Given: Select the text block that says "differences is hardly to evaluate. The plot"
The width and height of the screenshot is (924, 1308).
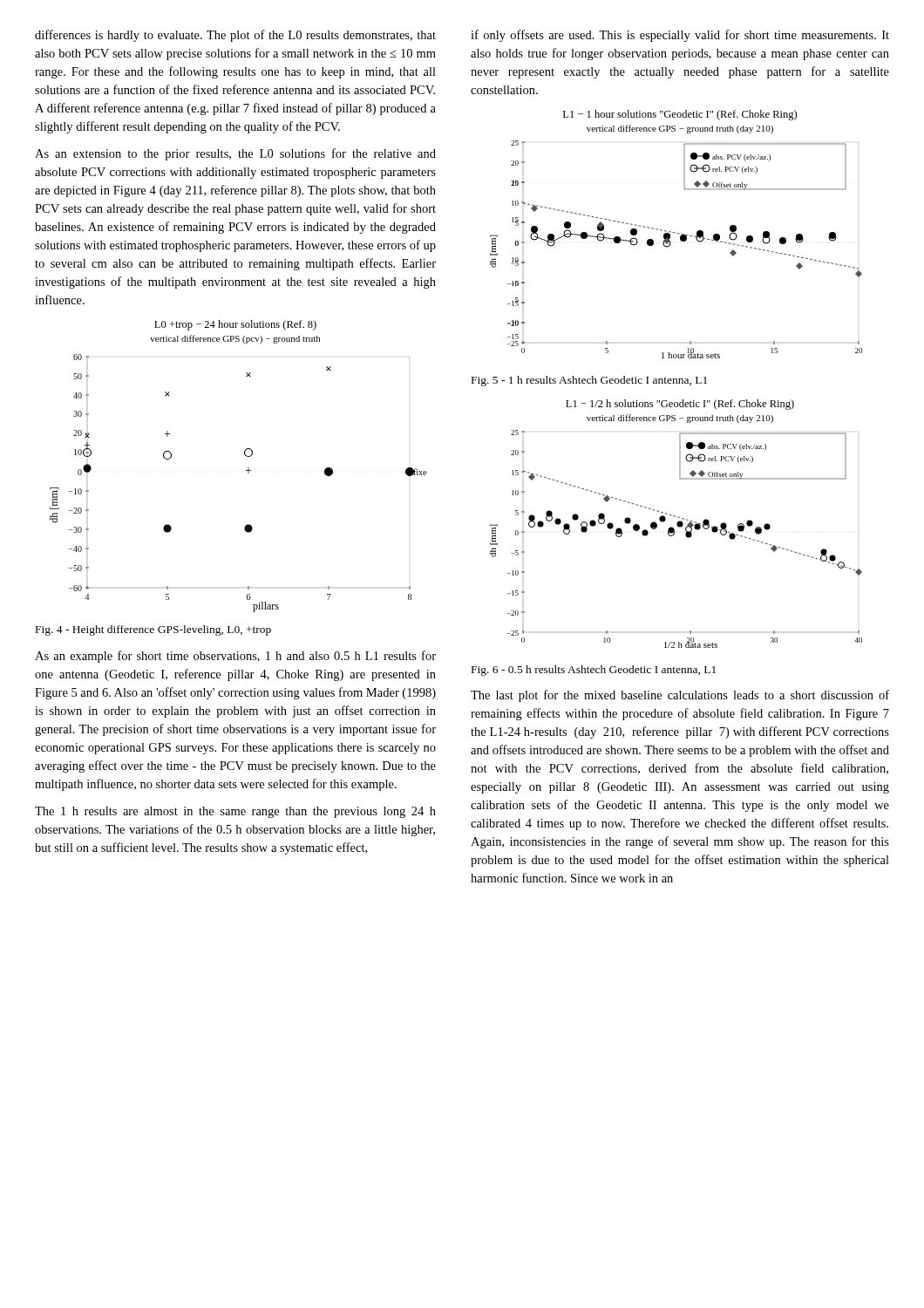Looking at the screenshot, I should [235, 81].
